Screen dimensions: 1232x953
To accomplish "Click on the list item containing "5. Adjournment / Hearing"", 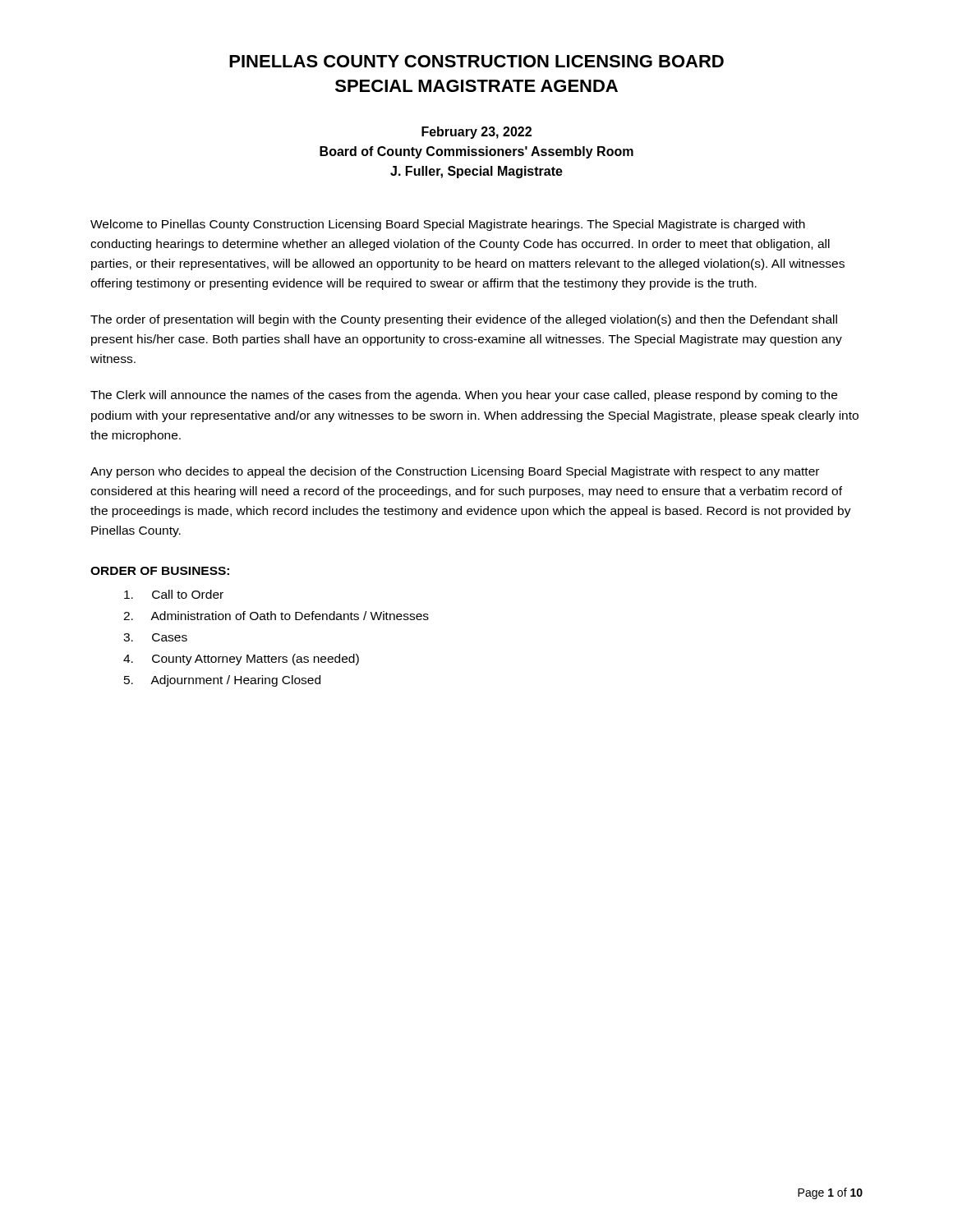I will click(x=222, y=680).
